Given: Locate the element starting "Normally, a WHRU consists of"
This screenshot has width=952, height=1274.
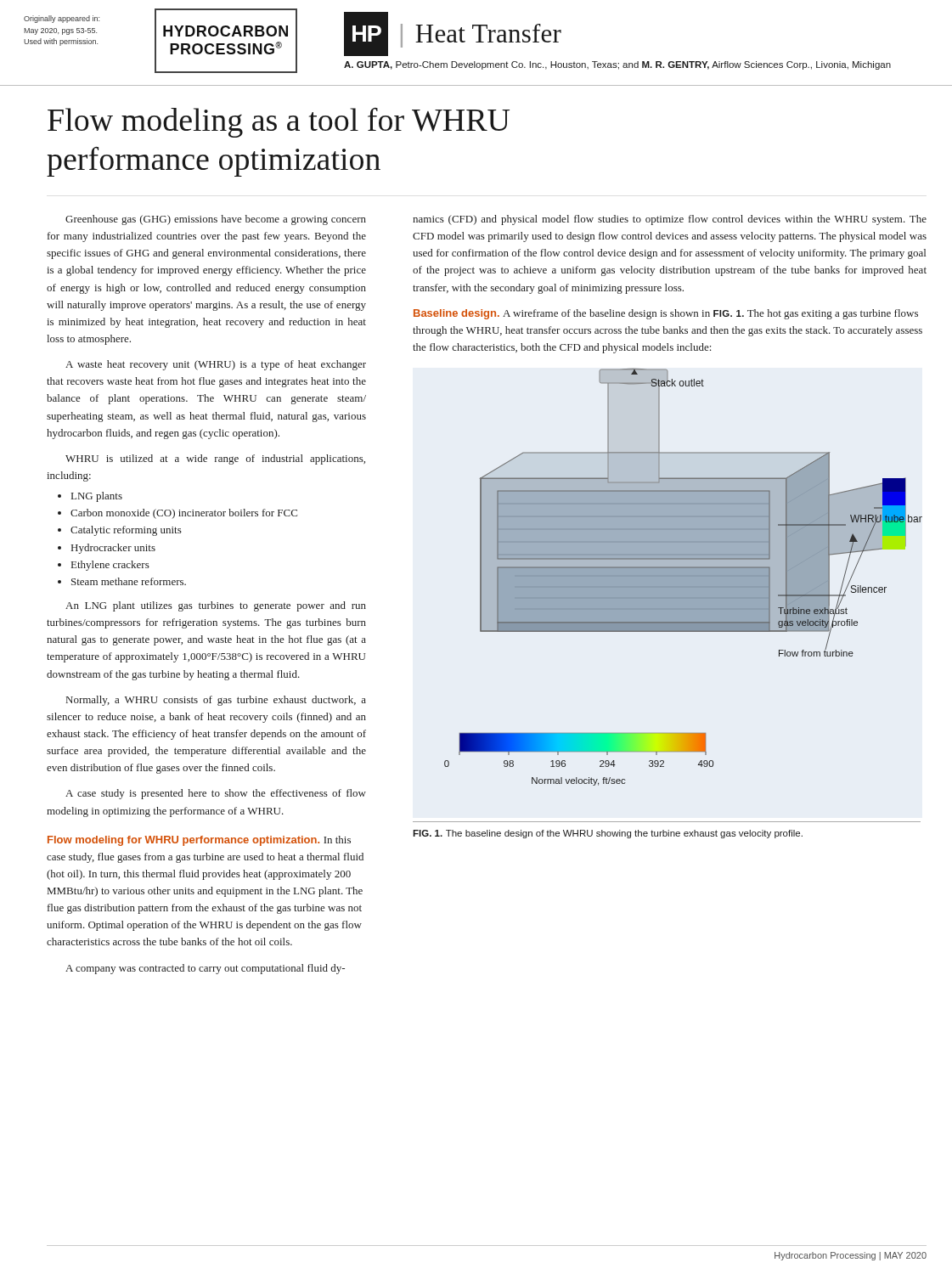Looking at the screenshot, I should tap(206, 733).
